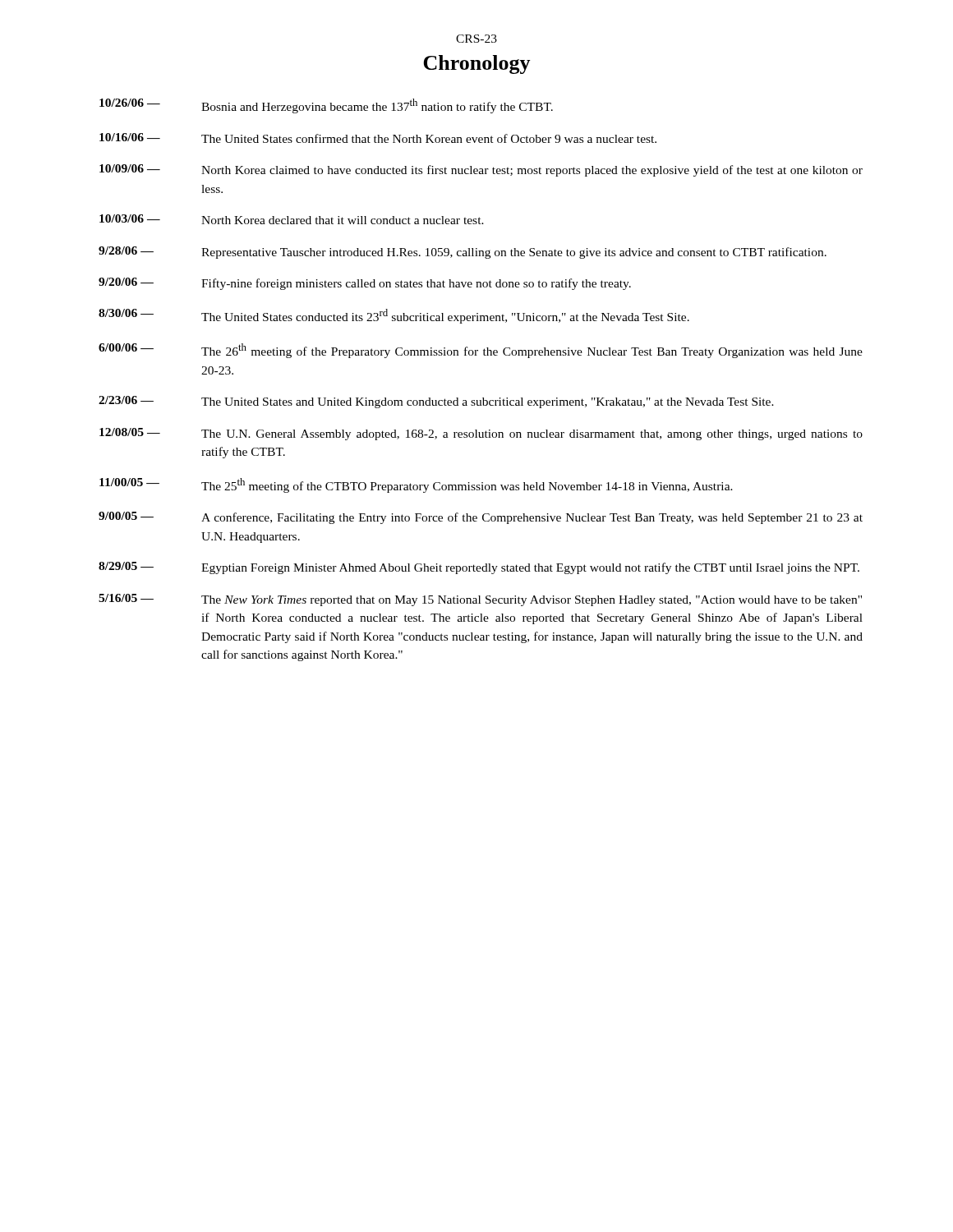The height and width of the screenshot is (1232, 953).
Task: Click on the region starting "10/03/06 — North Korea"
Action: (x=481, y=220)
